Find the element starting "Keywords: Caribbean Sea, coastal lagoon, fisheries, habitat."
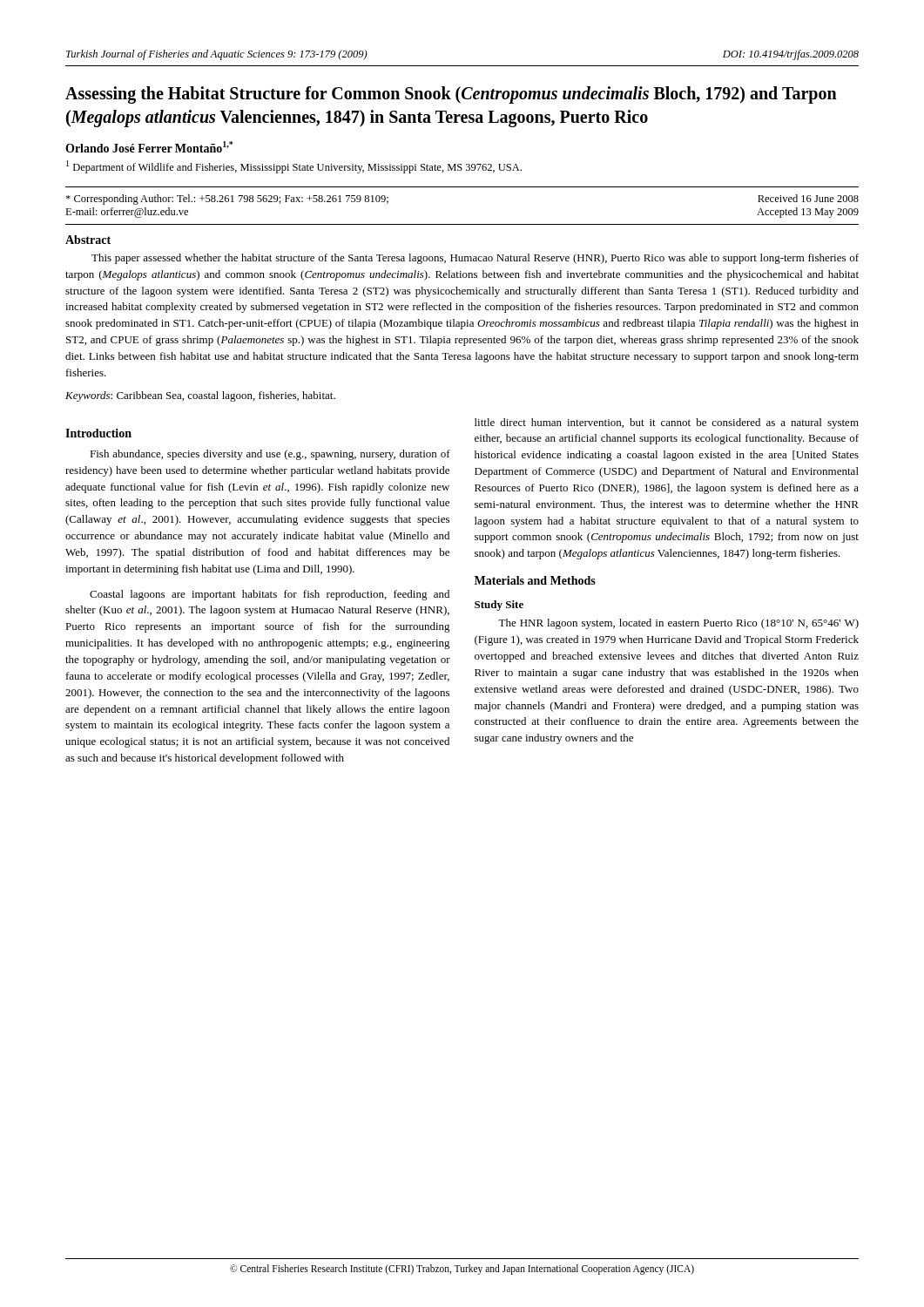The image size is (924, 1307). point(201,395)
